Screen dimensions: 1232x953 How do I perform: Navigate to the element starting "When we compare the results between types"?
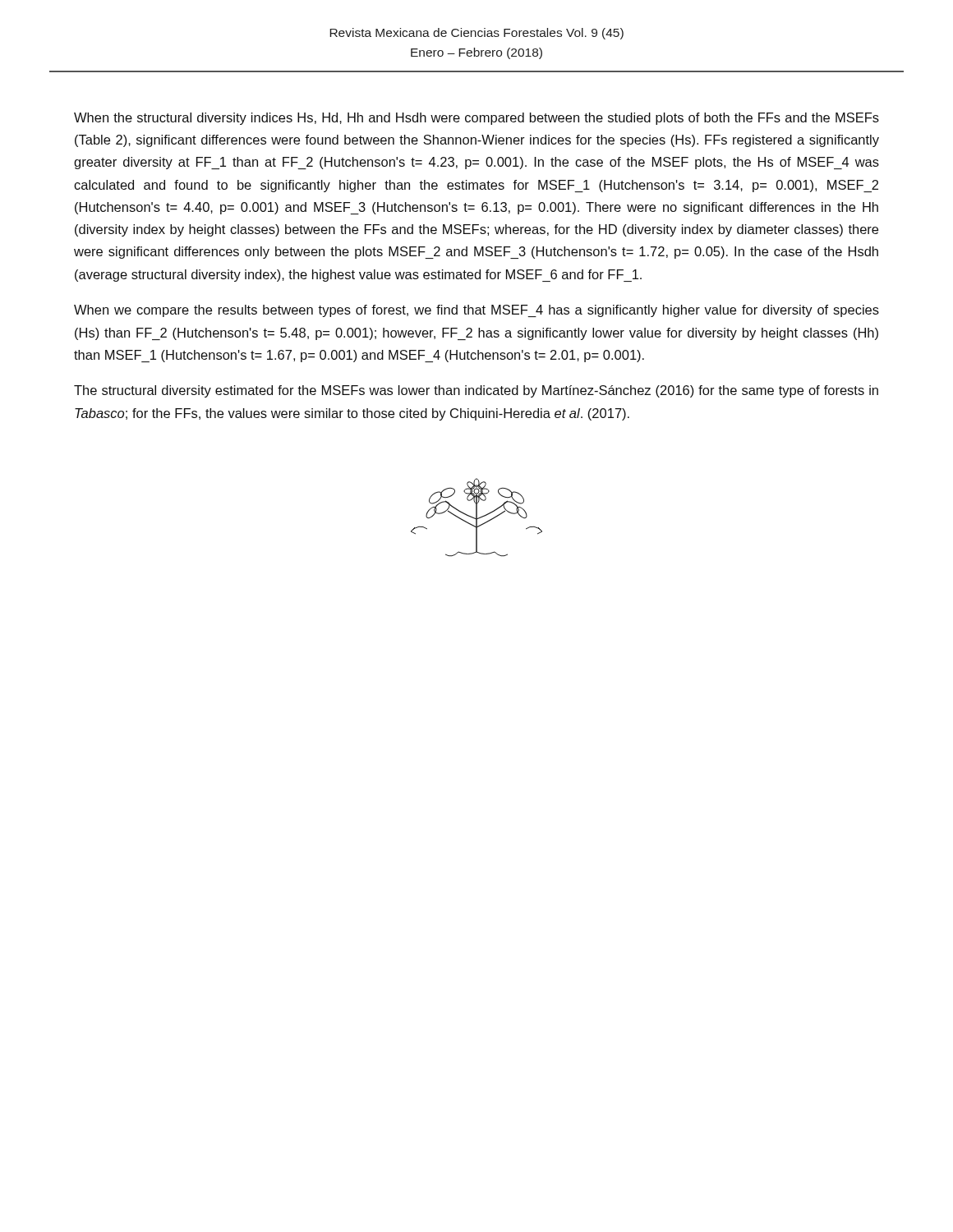pyautogui.click(x=476, y=333)
